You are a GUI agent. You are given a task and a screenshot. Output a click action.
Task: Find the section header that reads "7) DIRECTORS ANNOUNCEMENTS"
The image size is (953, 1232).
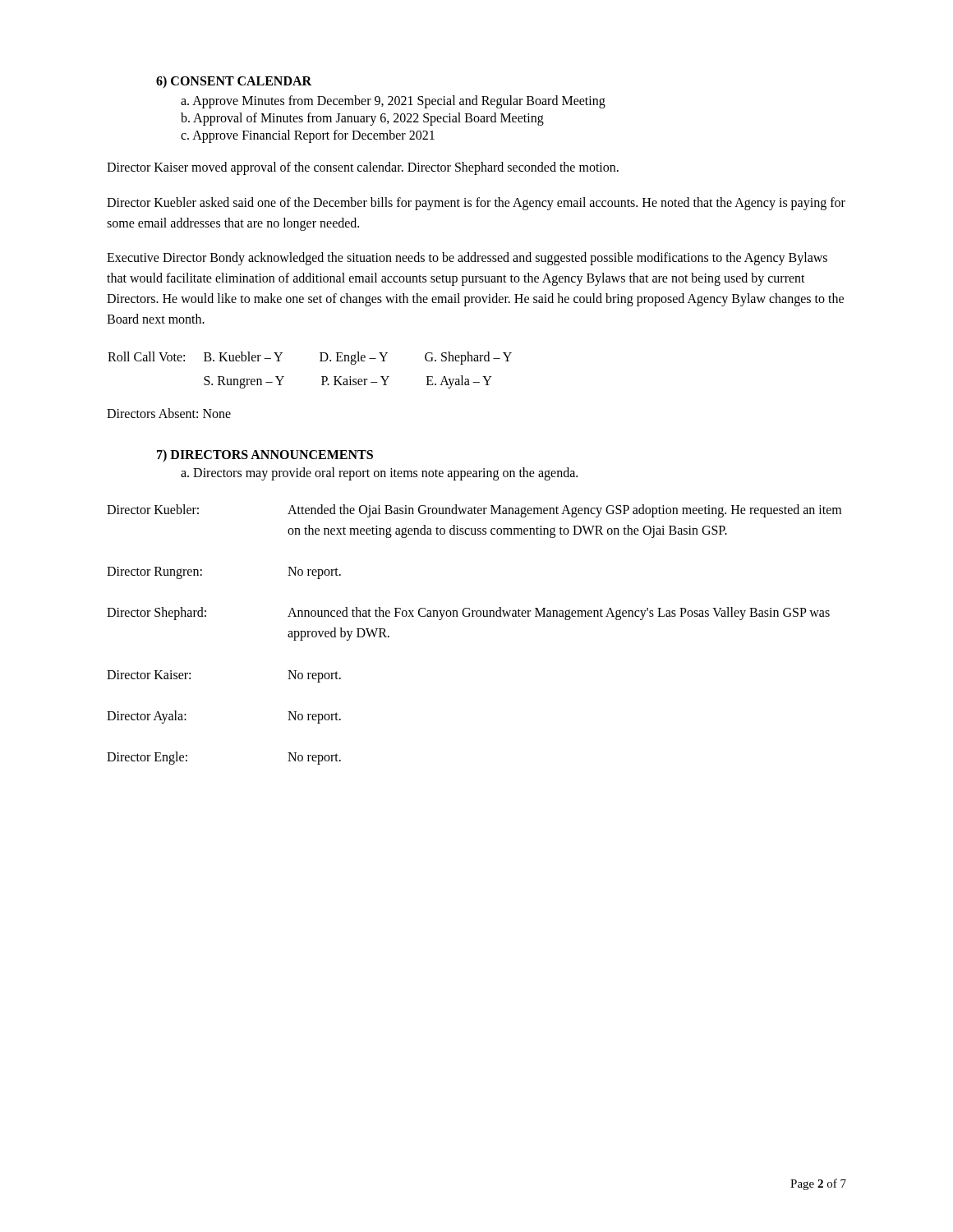[x=265, y=454]
